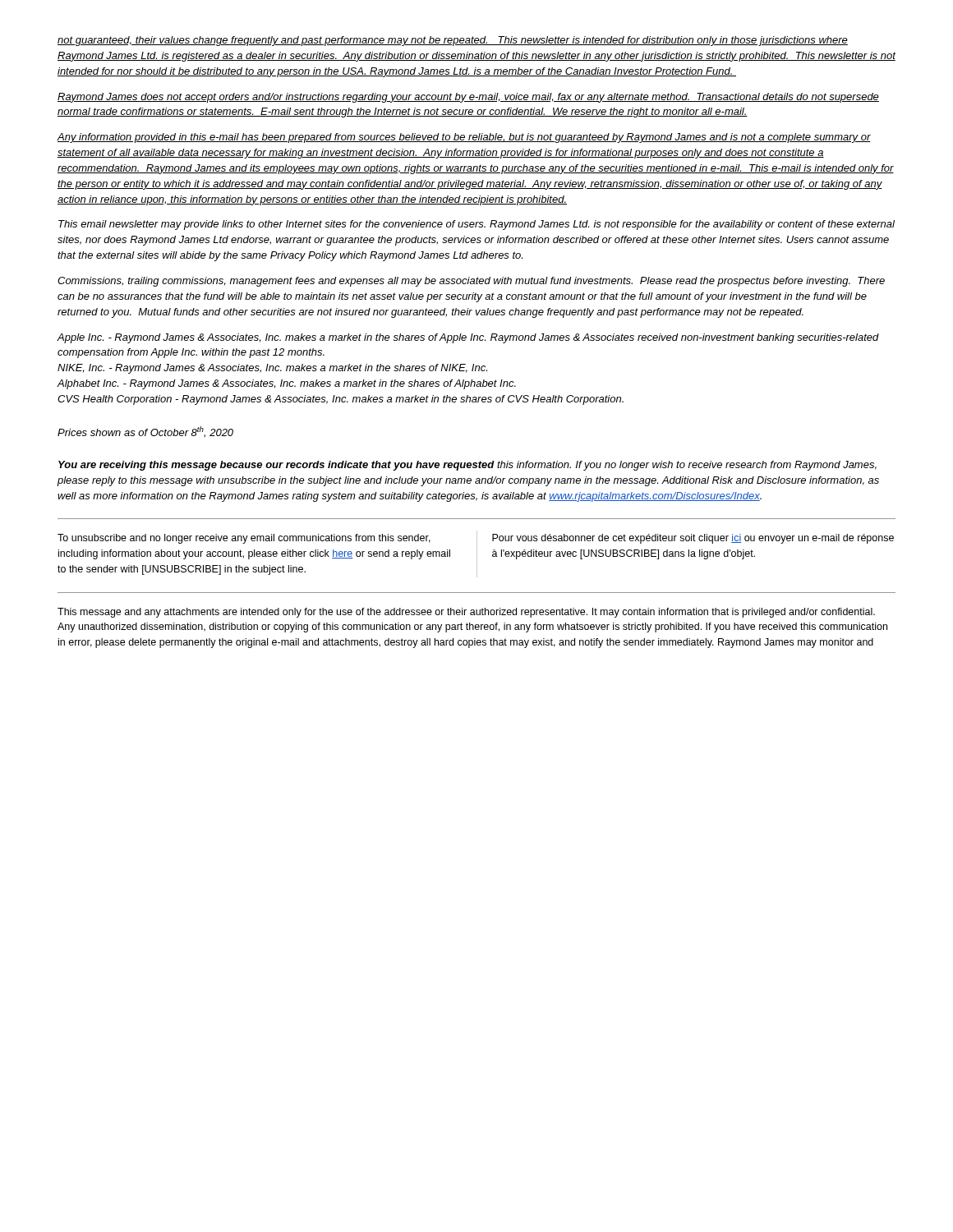Click on the text block with the text "Apple Inc. - Raymond James & Associates,"
The height and width of the screenshot is (1232, 953).
(476, 368)
